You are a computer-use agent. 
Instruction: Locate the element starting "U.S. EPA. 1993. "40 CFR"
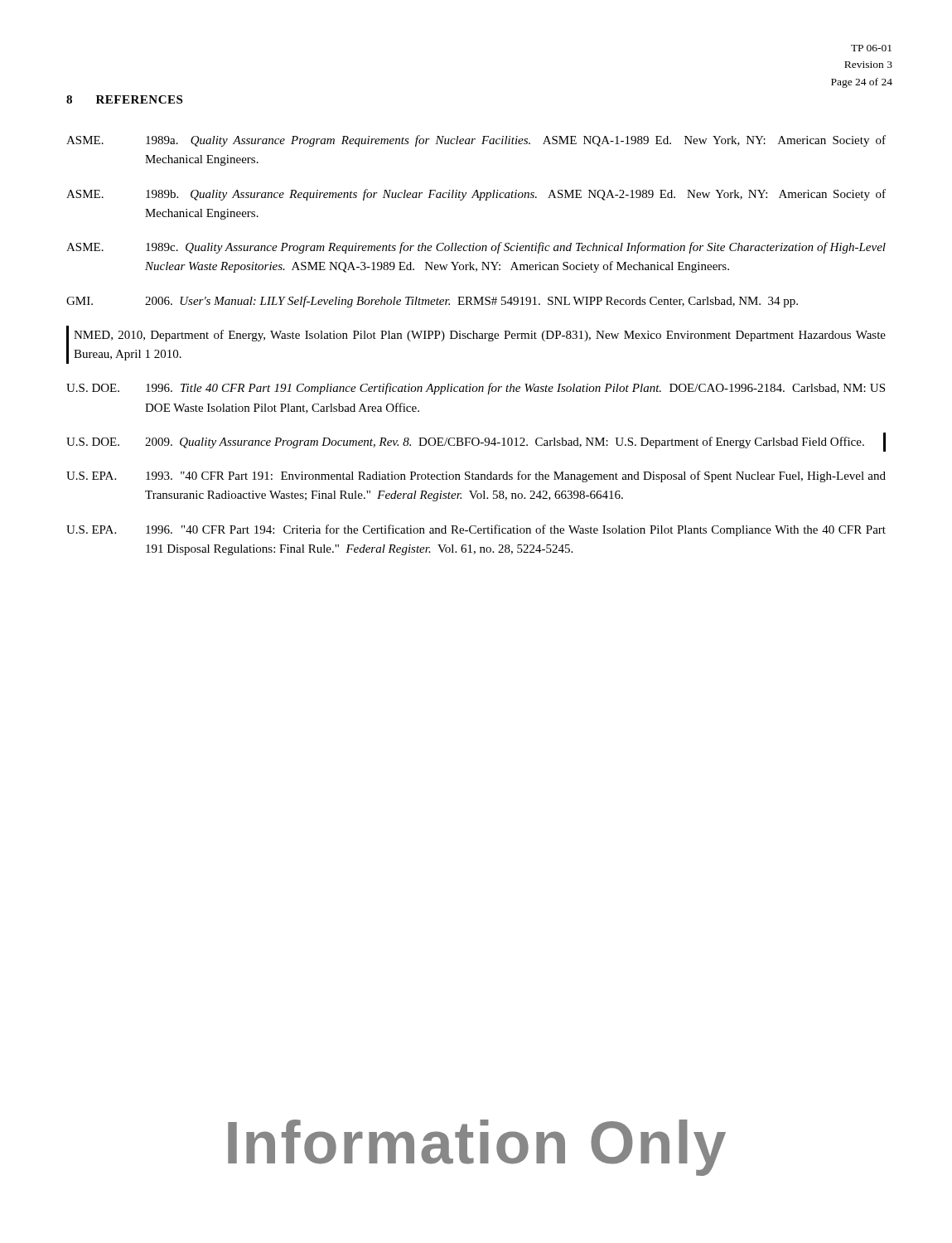tap(476, 486)
